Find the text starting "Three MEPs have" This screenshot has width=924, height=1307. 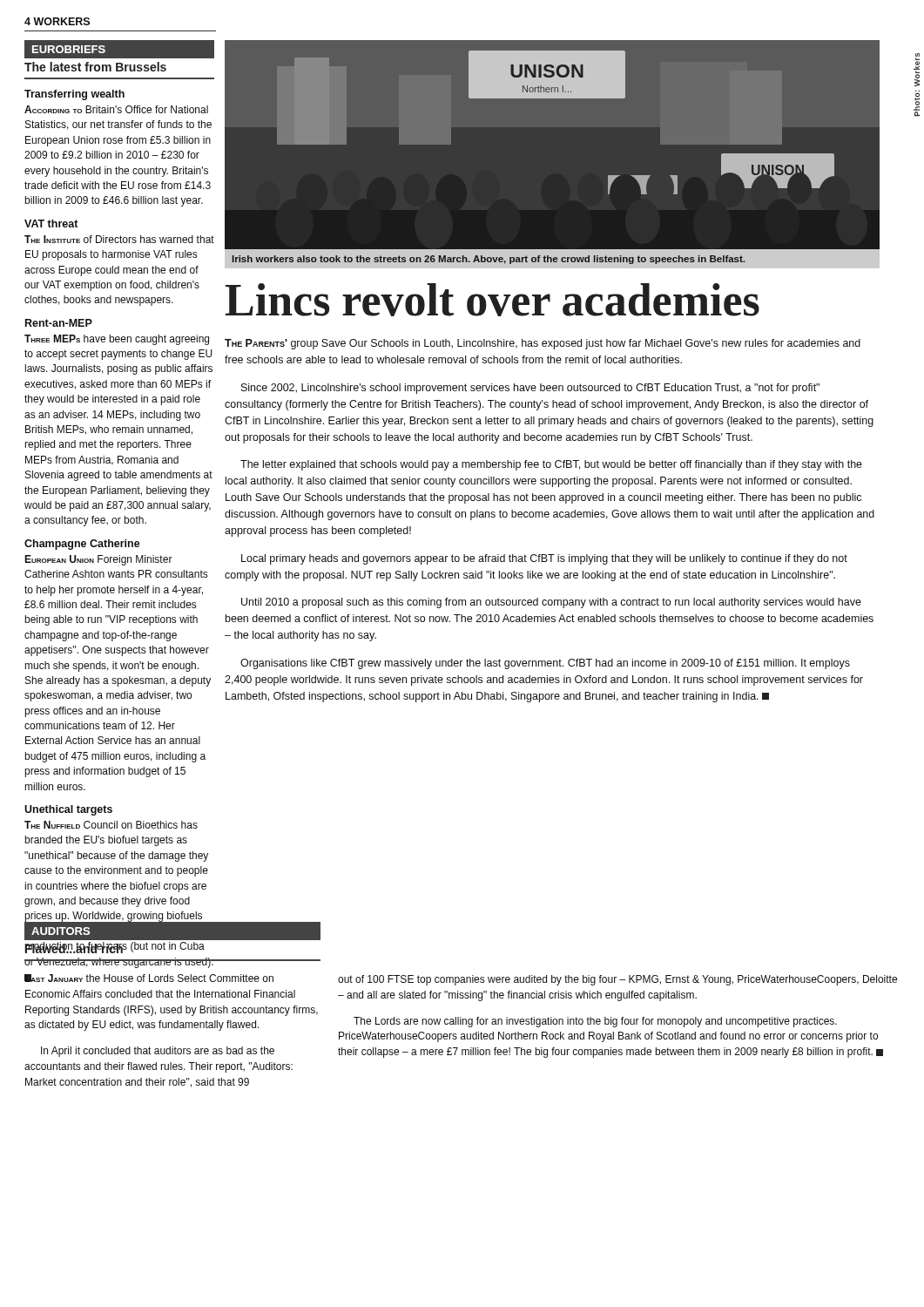pyautogui.click(x=119, y=430)
